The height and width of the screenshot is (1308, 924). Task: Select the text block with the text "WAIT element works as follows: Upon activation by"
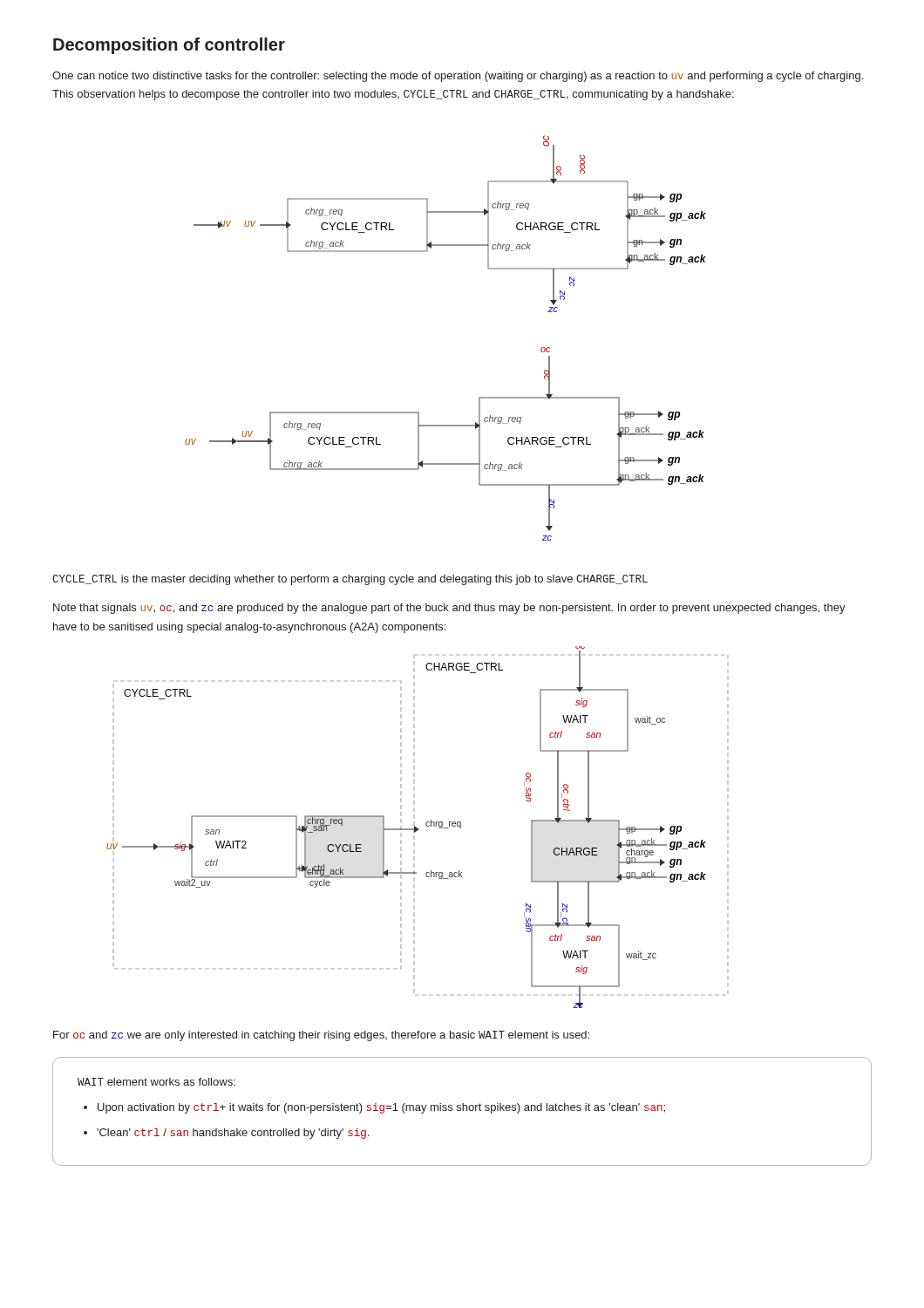(x=462, y=1108)
